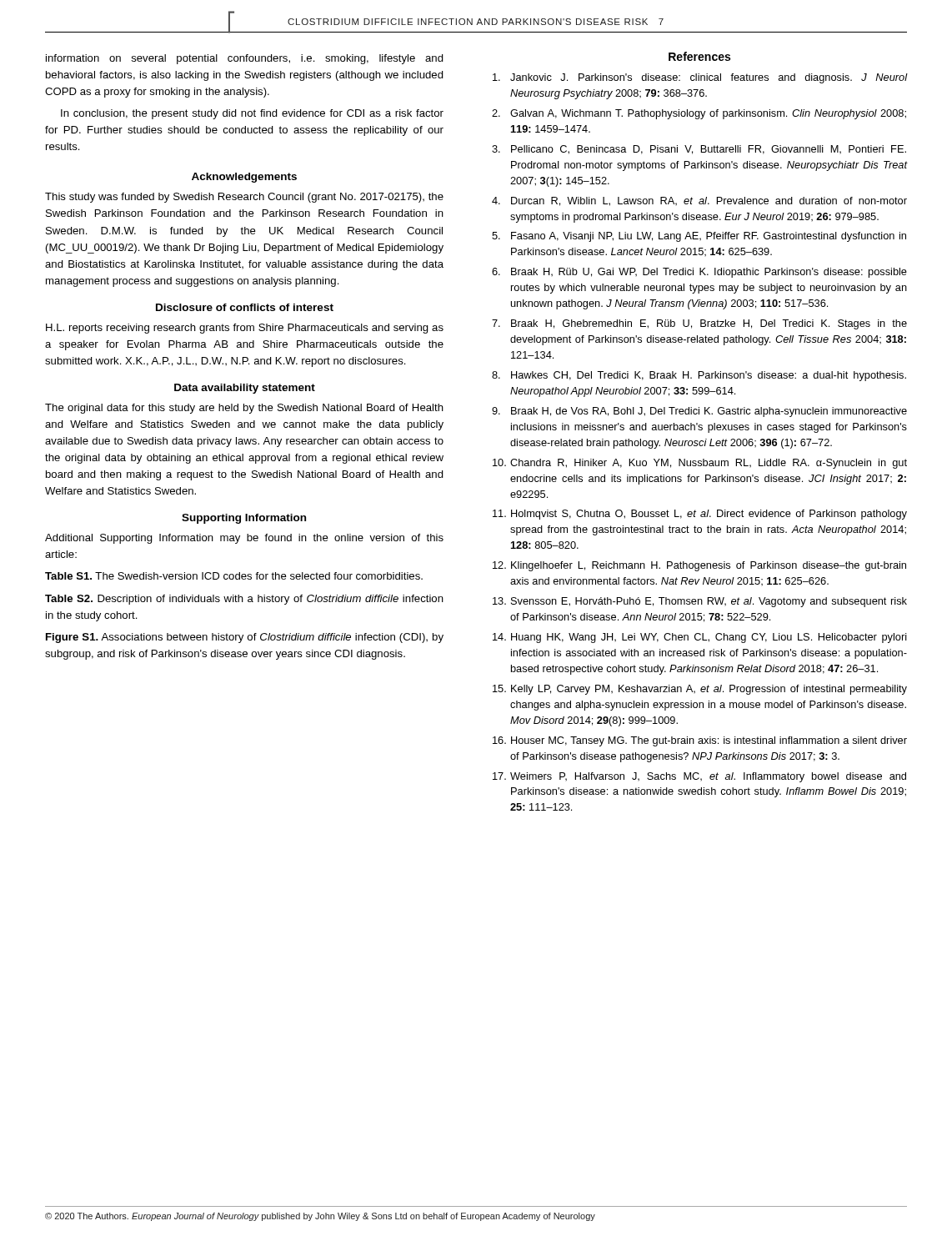The height and width of the screenshot is (1251, 952).
Task: Point to the block beginning "Table S1. The"
Action: pyautogui.click(x=244, y=577)
